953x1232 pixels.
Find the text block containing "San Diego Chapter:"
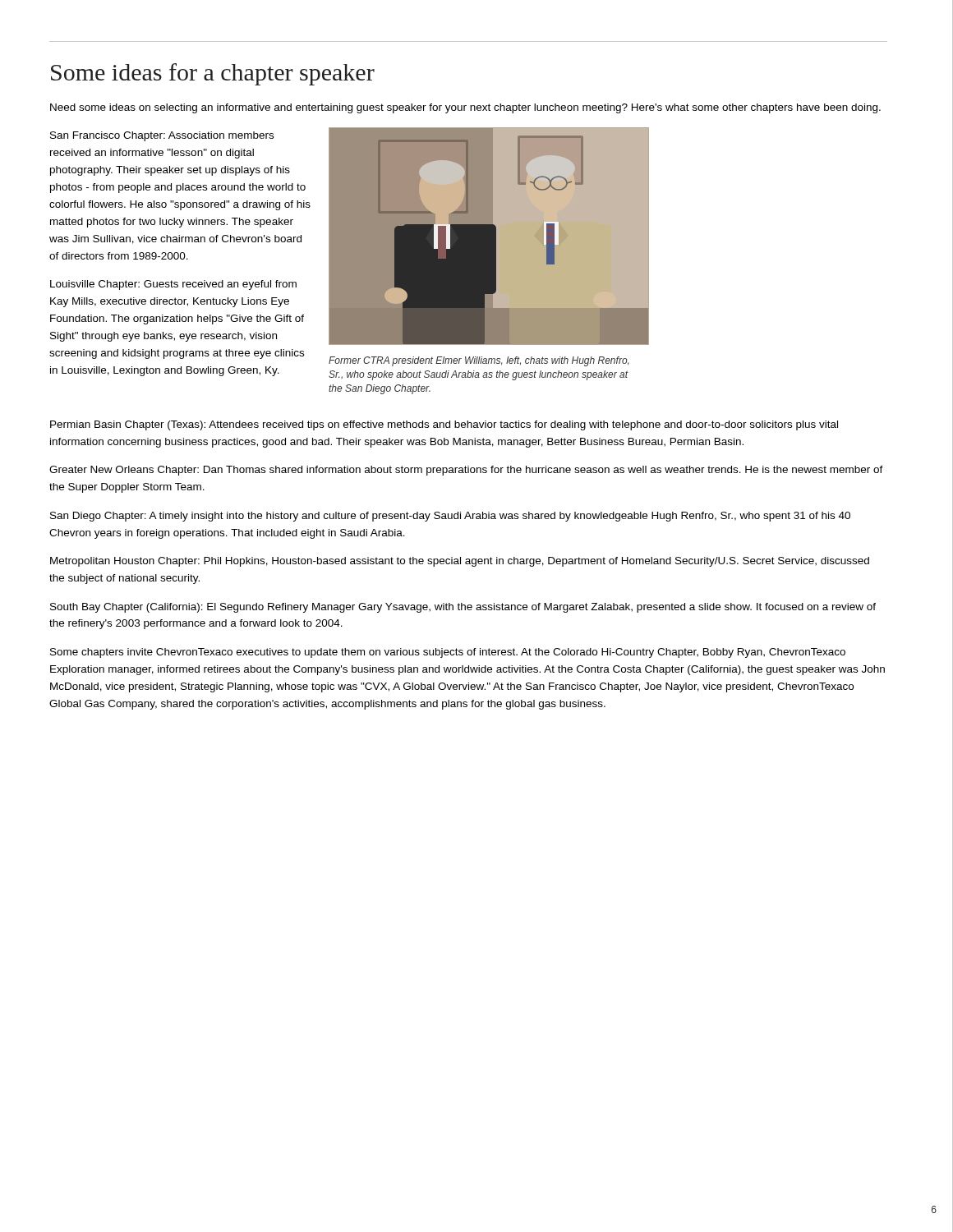click(x=468, y=525)
